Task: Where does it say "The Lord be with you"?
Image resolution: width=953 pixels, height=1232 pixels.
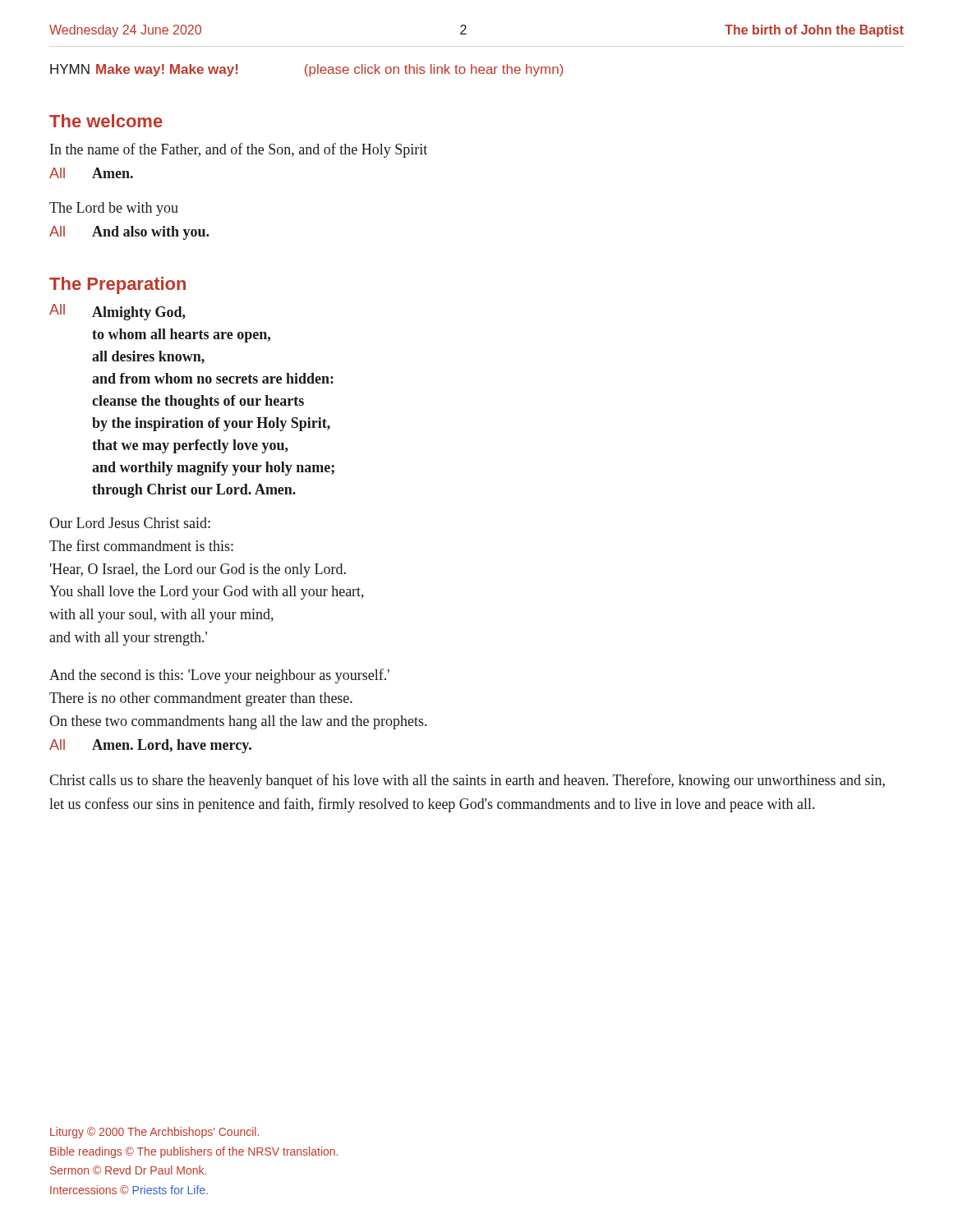Action: coord(114,208)
